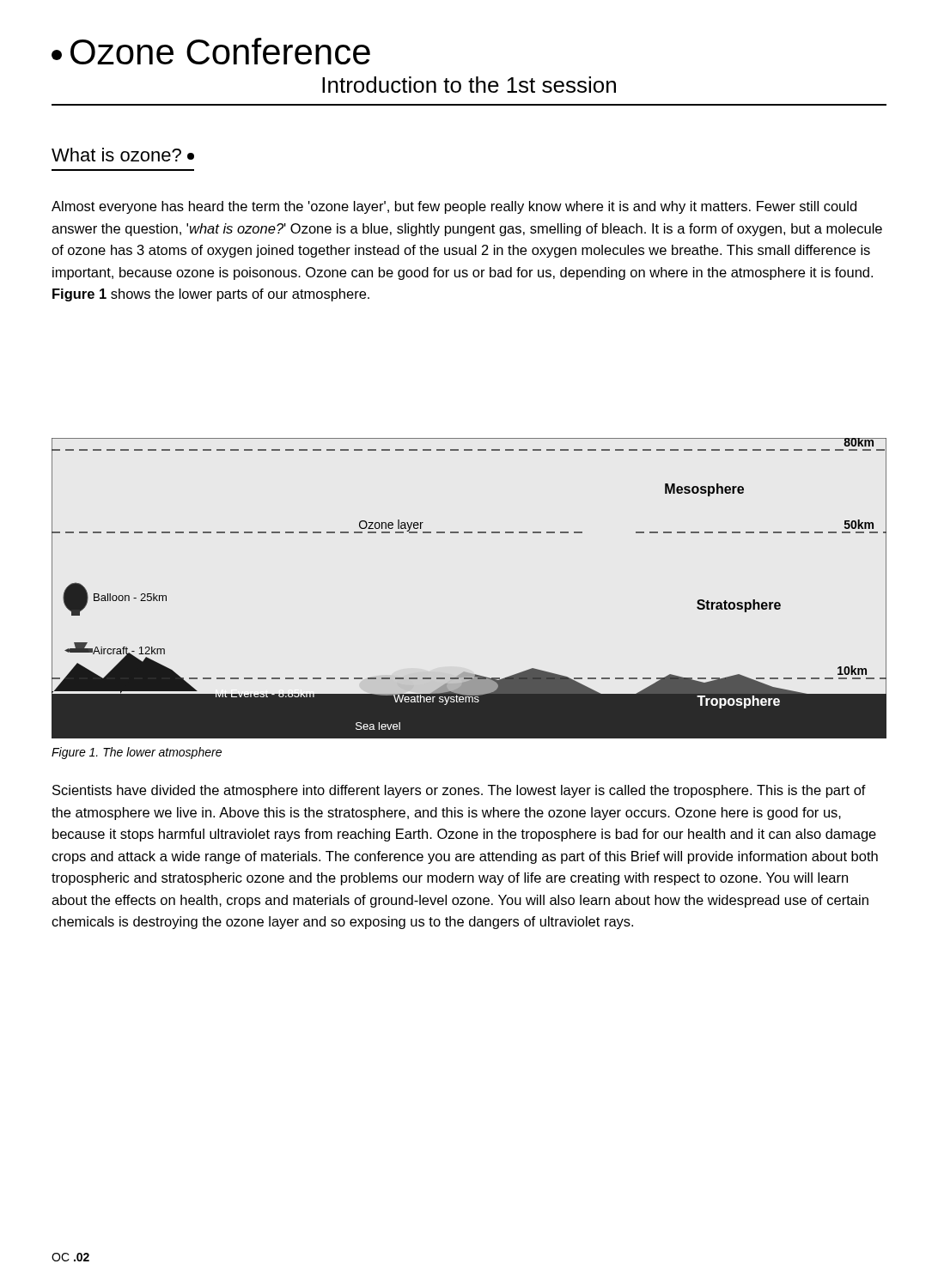The height and width of the screenshot is (1288, 938).
Task: Select the passage starting "Scientists have divided the atmosphere"
Action: coord(465,856)
